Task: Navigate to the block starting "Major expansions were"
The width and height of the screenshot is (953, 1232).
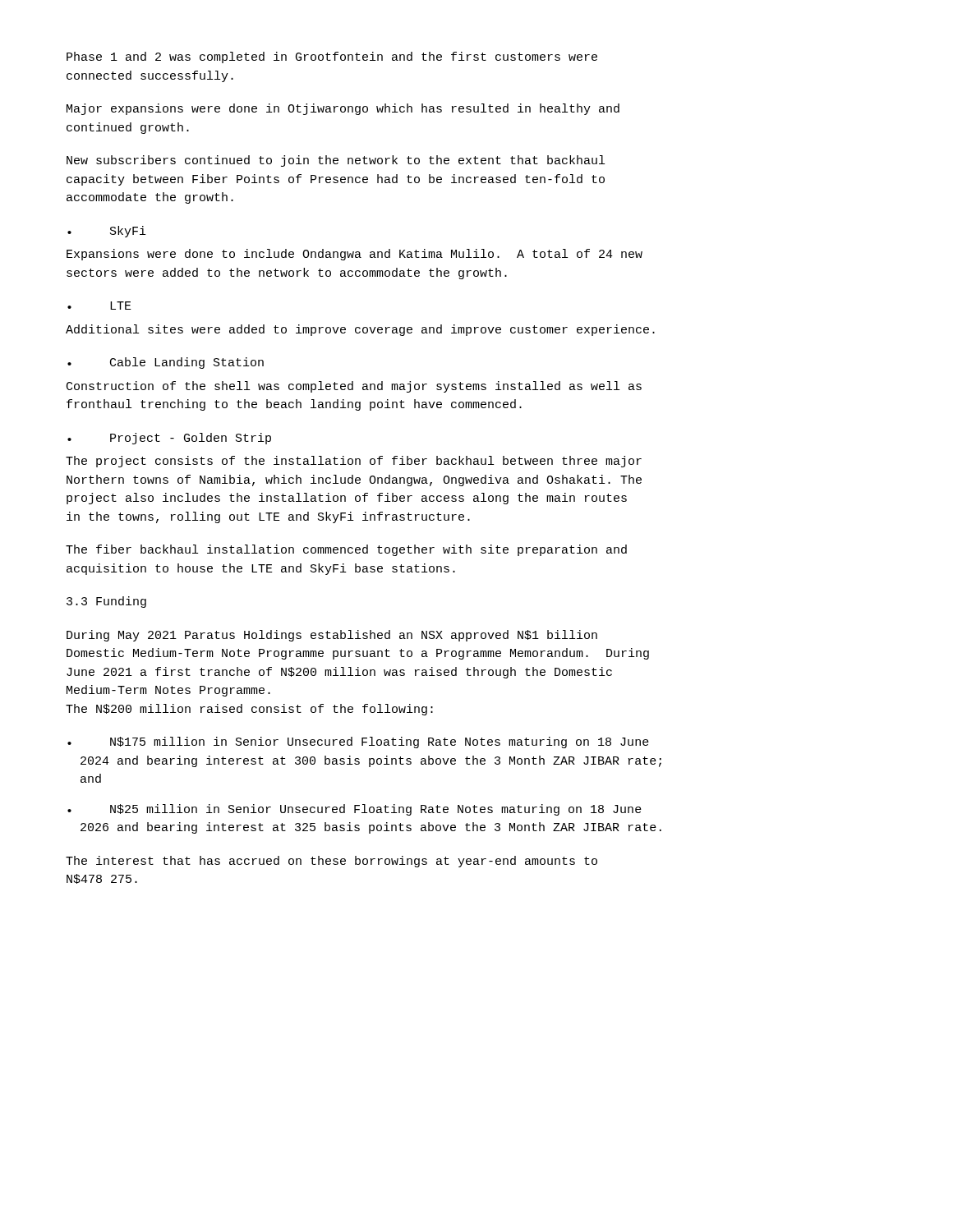Action: click(x=343, y=119)
